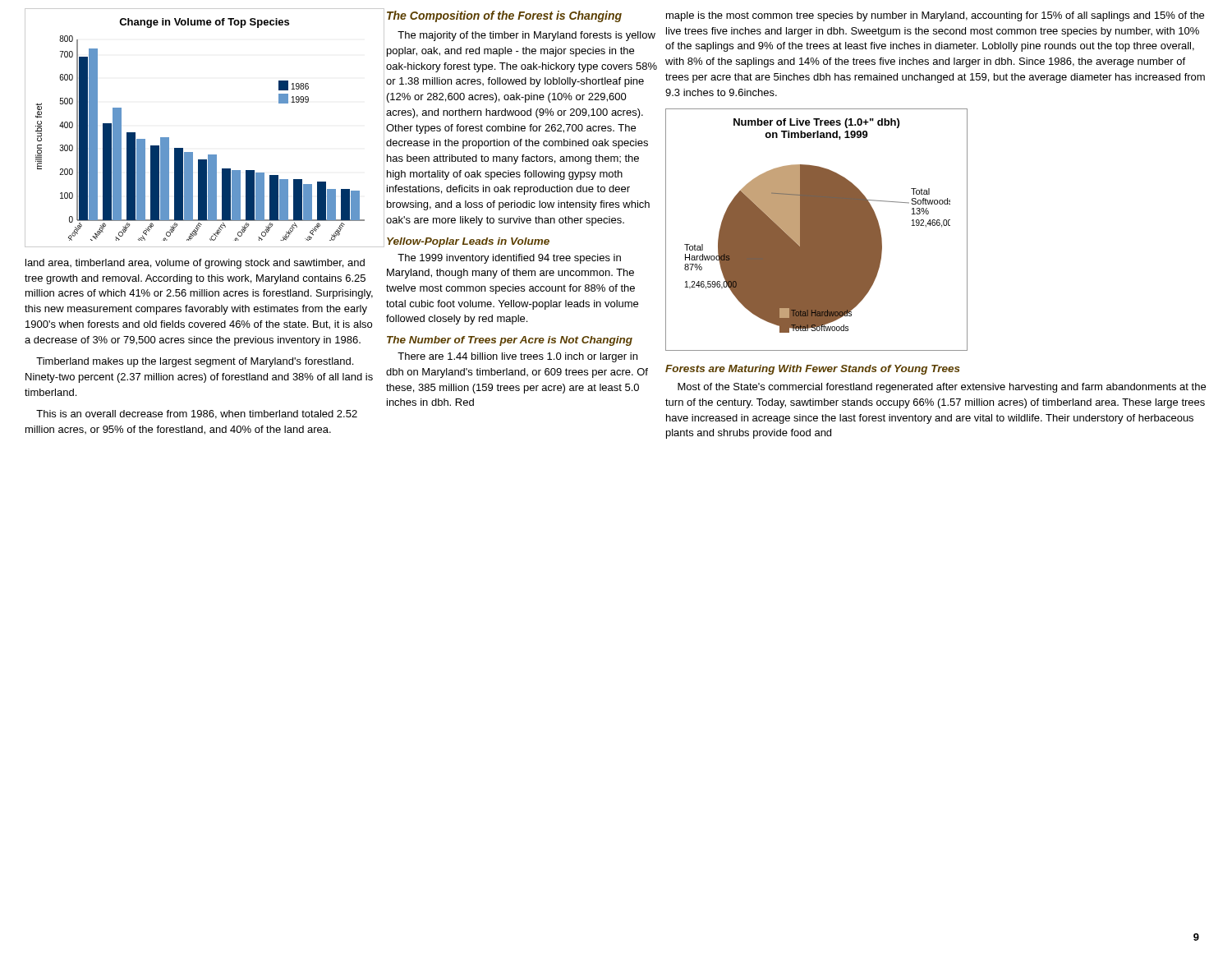Screen dimensions: 953x1232
Task: Click on the text block that reads "This is an overall decrease from"
Action: click(x=191, y=422)
